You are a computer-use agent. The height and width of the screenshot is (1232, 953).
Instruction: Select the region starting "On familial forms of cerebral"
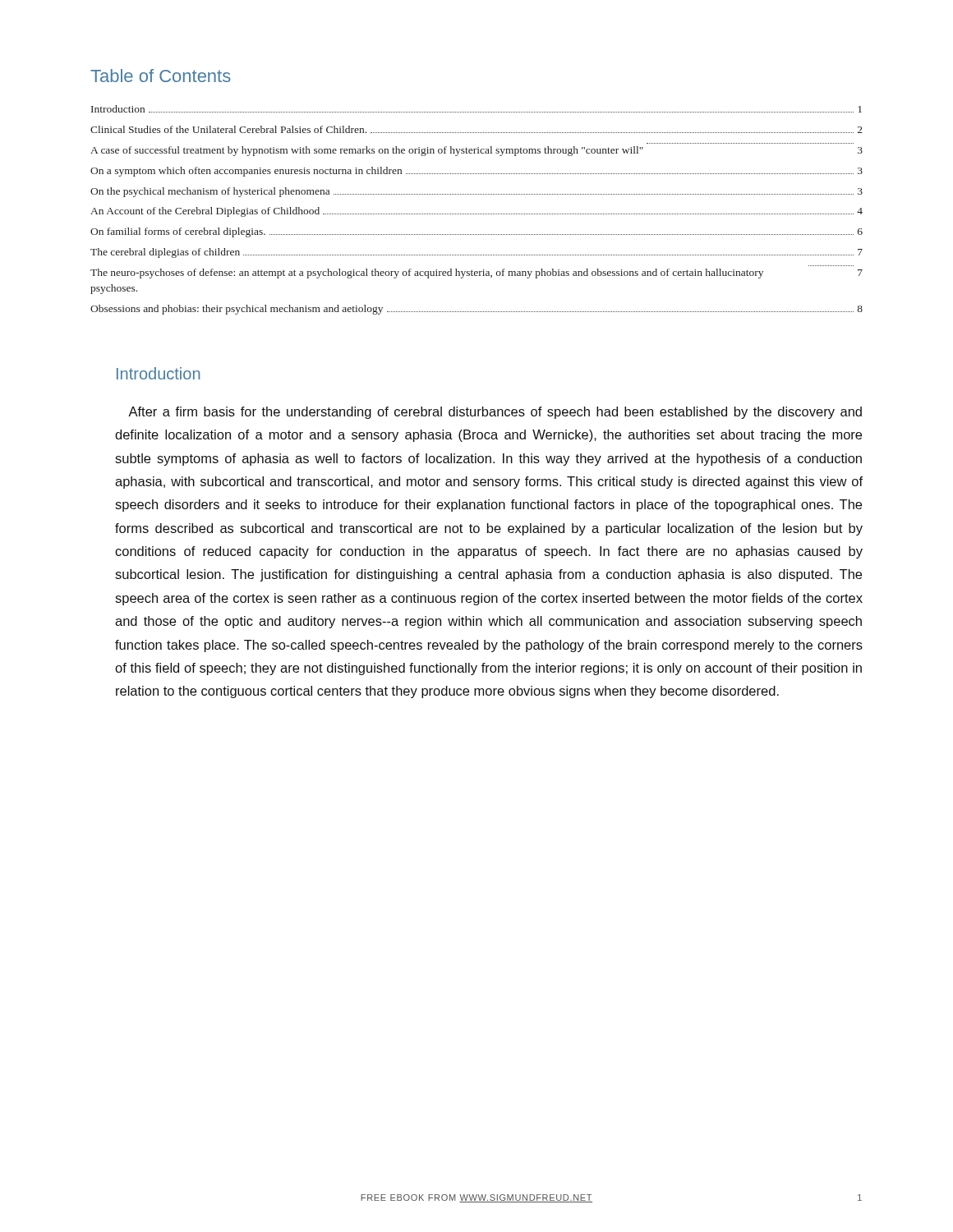tap(476, 232)
